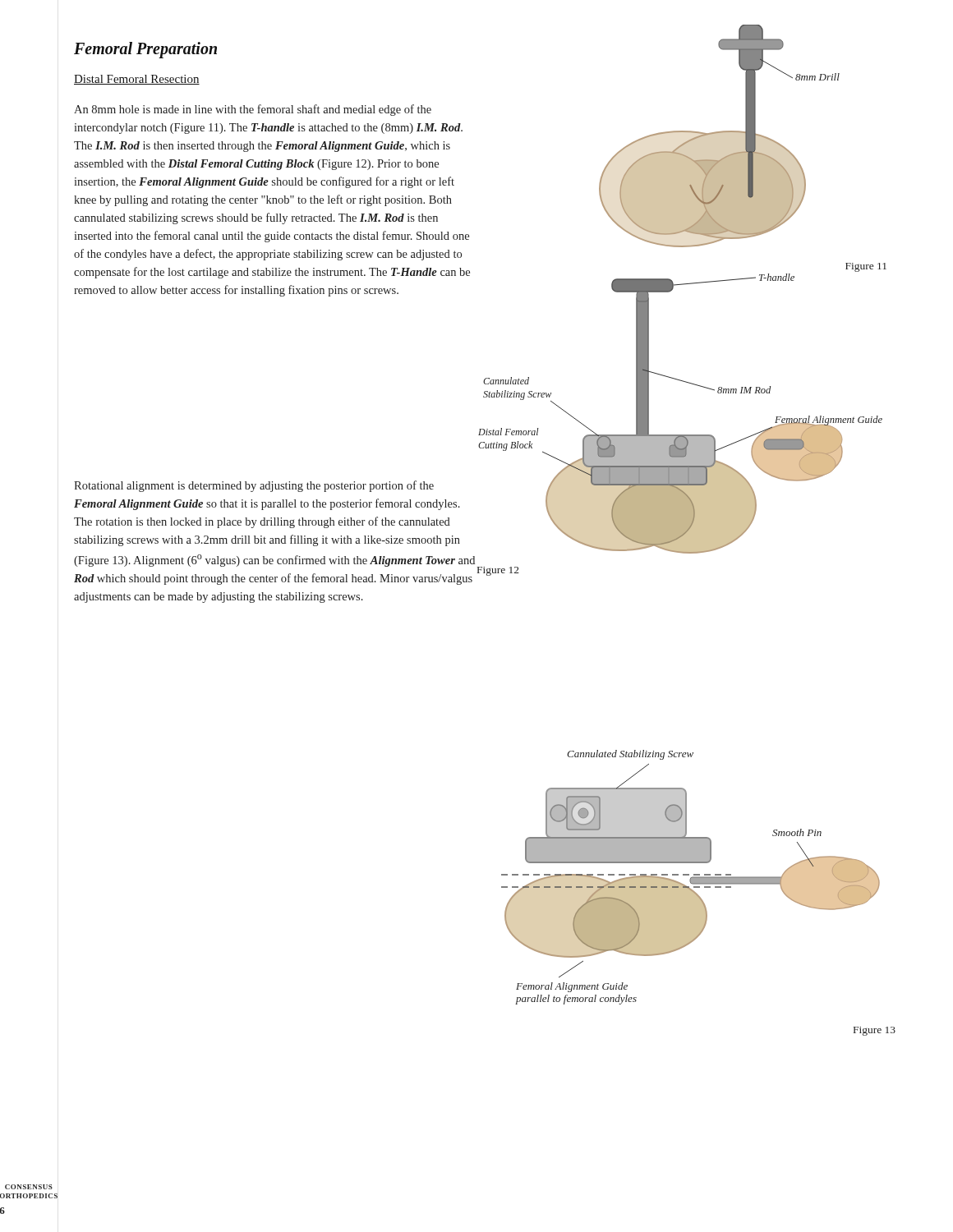Select the element starting "Rotational alignment is determined"

click(275, 541)
